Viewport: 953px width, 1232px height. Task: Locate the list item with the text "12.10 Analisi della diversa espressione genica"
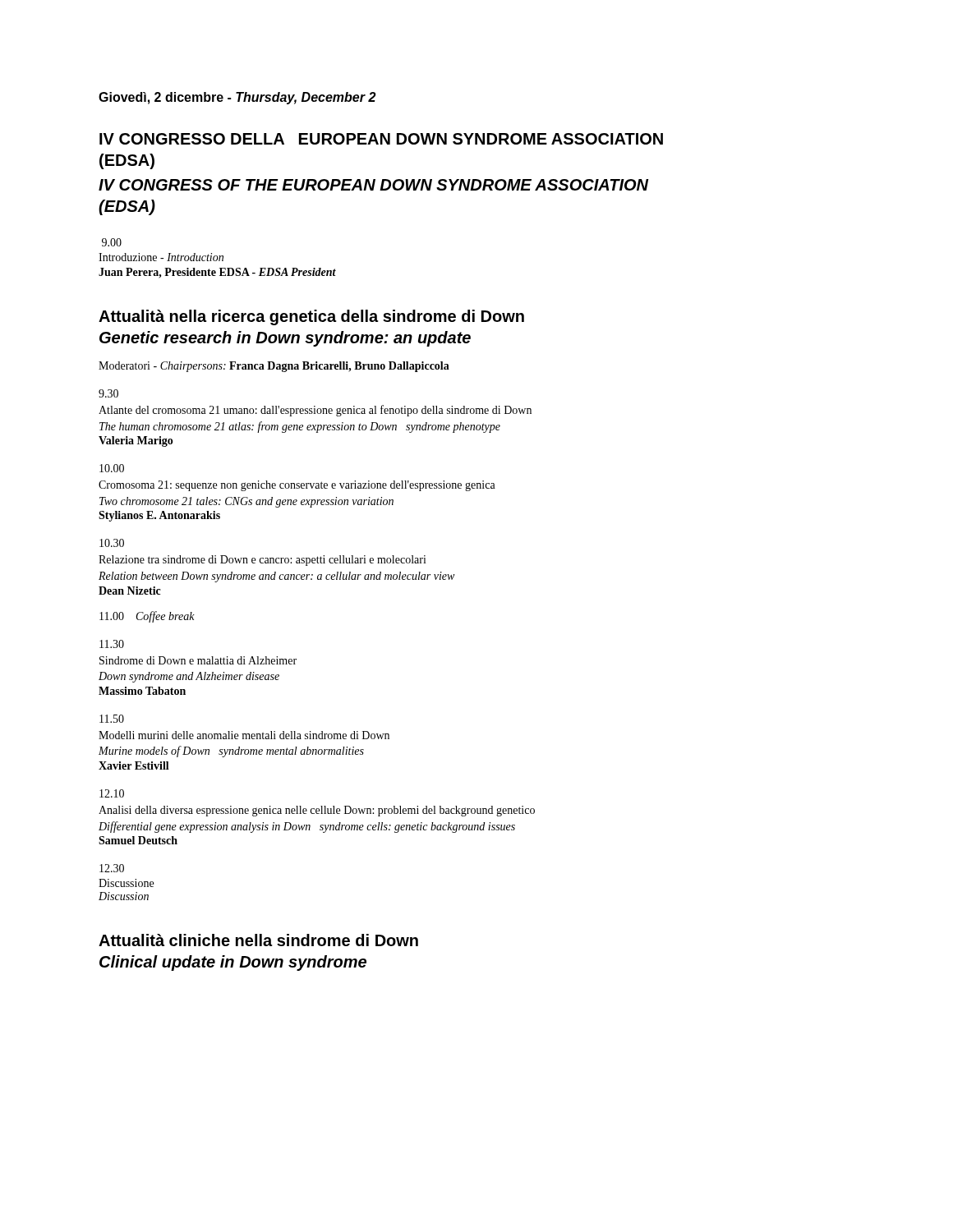(456, 818)
